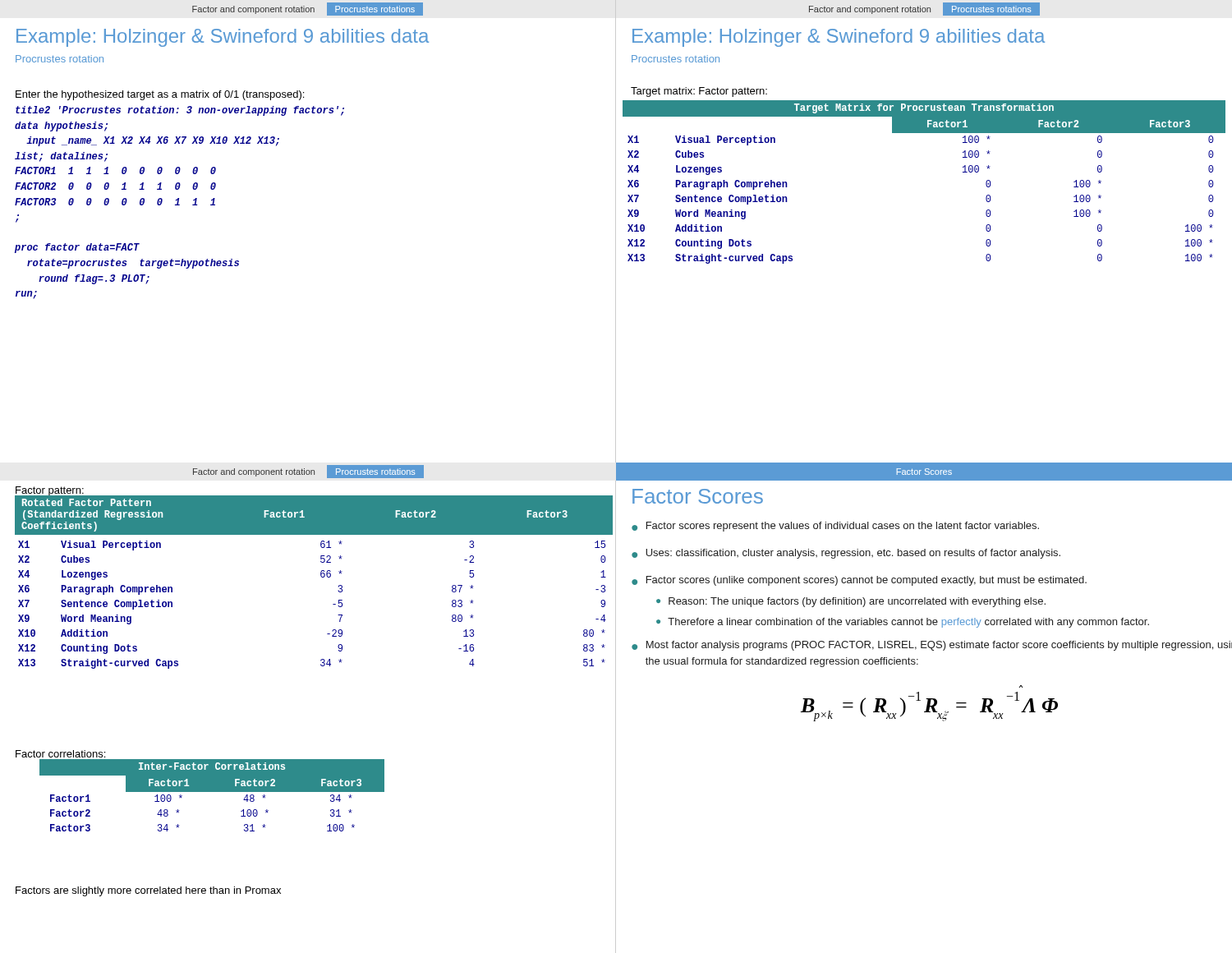The width and height of the screenshot is (1232, 953).
Task: Click on the table containing "31 *"
Action: 314,798
